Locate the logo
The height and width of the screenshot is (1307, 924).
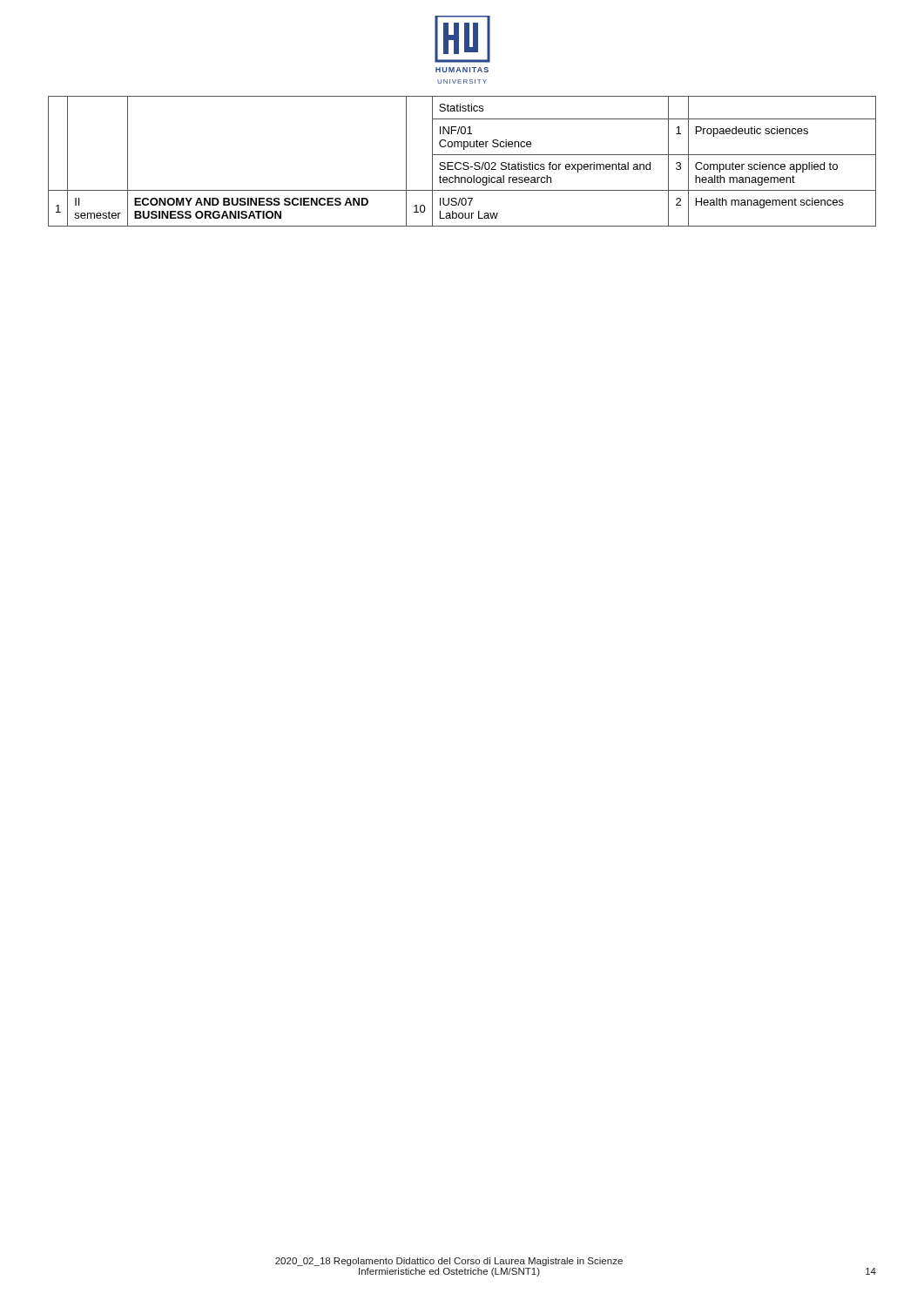coord(462,56)
